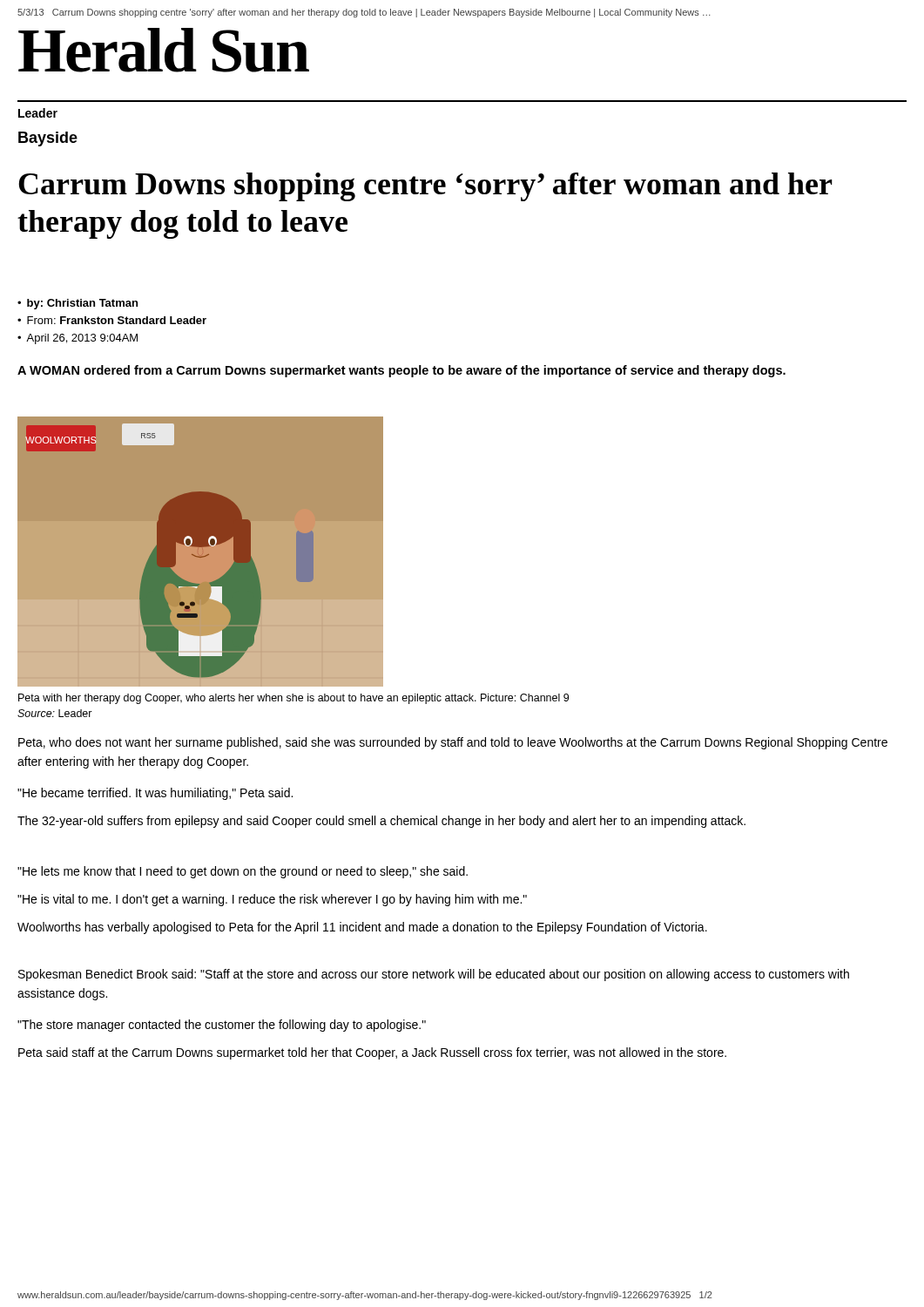The image size is (924, 1307).
Task: Navigate to the text starting "Carrum Downs shopping"
Action: click(425, 203)
